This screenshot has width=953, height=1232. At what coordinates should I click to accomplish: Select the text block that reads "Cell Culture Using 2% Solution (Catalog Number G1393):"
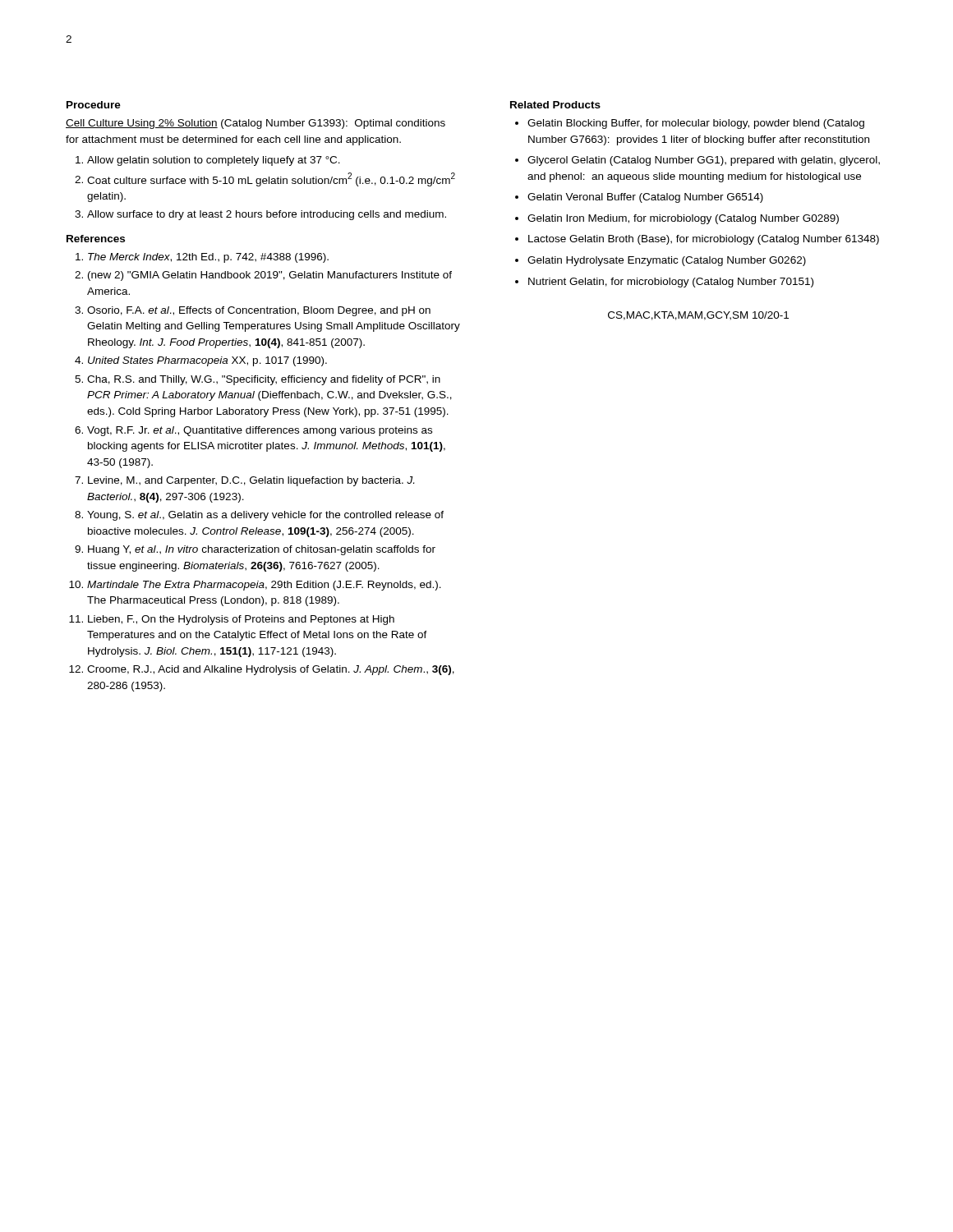click(x=256, y=131)
